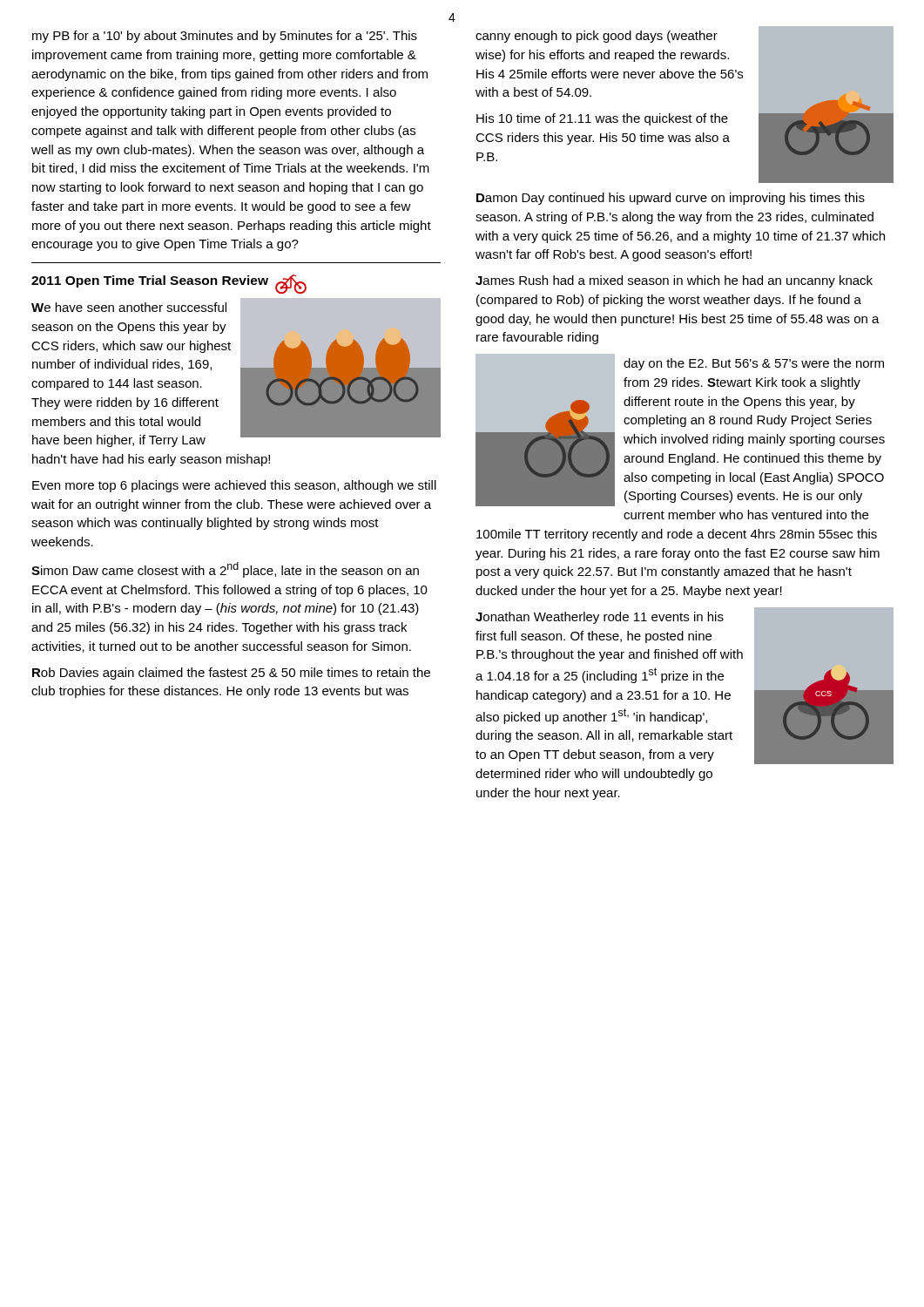Locate the text block with the text "Simon Daw came closest with a"
Image resolution: width=924 pixels, height=1307 pixels.
[x=236, y=607]
